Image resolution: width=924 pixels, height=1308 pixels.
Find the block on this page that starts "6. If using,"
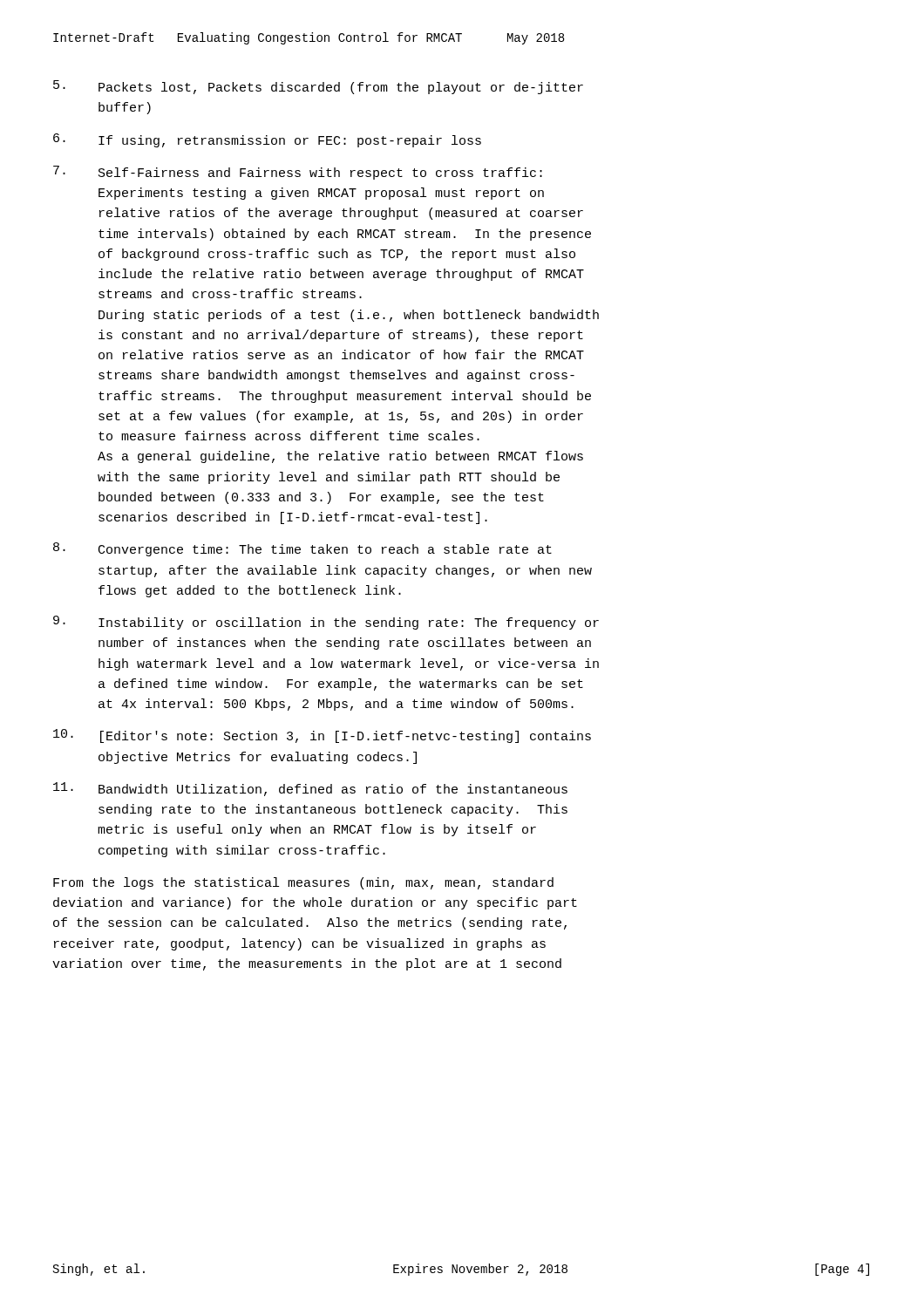267,141
